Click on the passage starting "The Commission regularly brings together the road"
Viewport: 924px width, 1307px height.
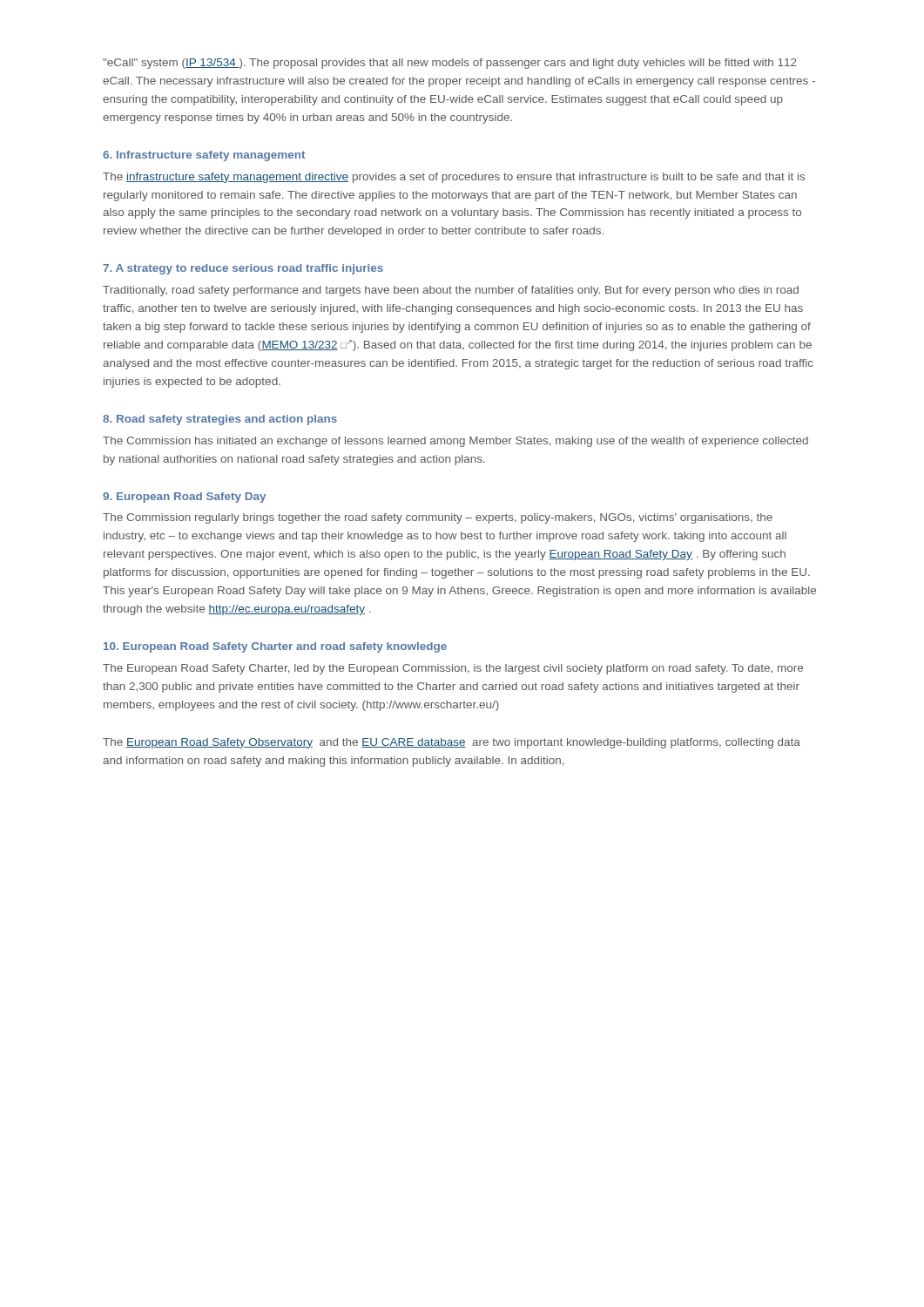click(x=461, y=564)
